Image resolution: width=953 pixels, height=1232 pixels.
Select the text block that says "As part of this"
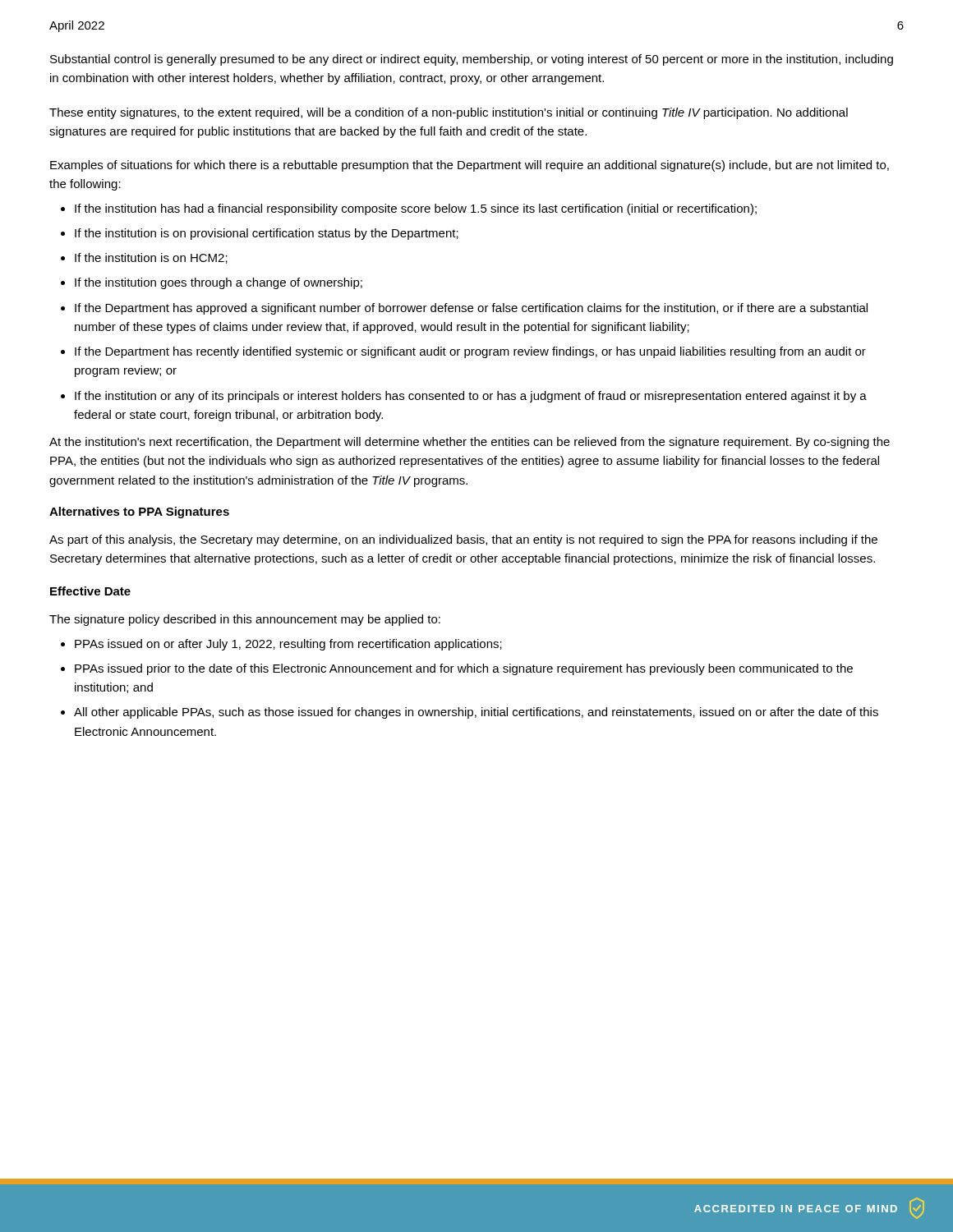[464, 549]
